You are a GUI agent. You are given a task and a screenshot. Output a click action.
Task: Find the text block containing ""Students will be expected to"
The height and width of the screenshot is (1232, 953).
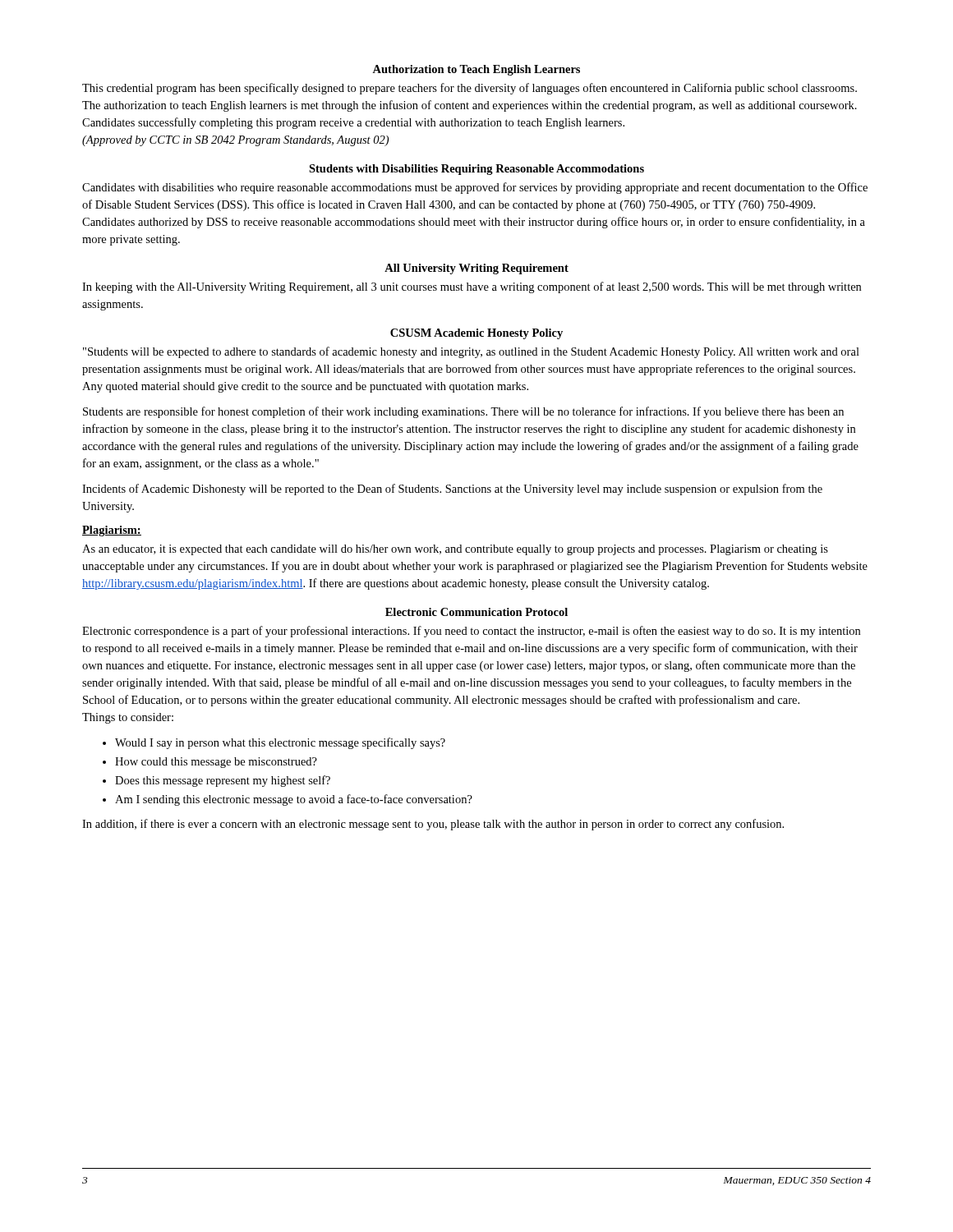click(x=476, y=429)
